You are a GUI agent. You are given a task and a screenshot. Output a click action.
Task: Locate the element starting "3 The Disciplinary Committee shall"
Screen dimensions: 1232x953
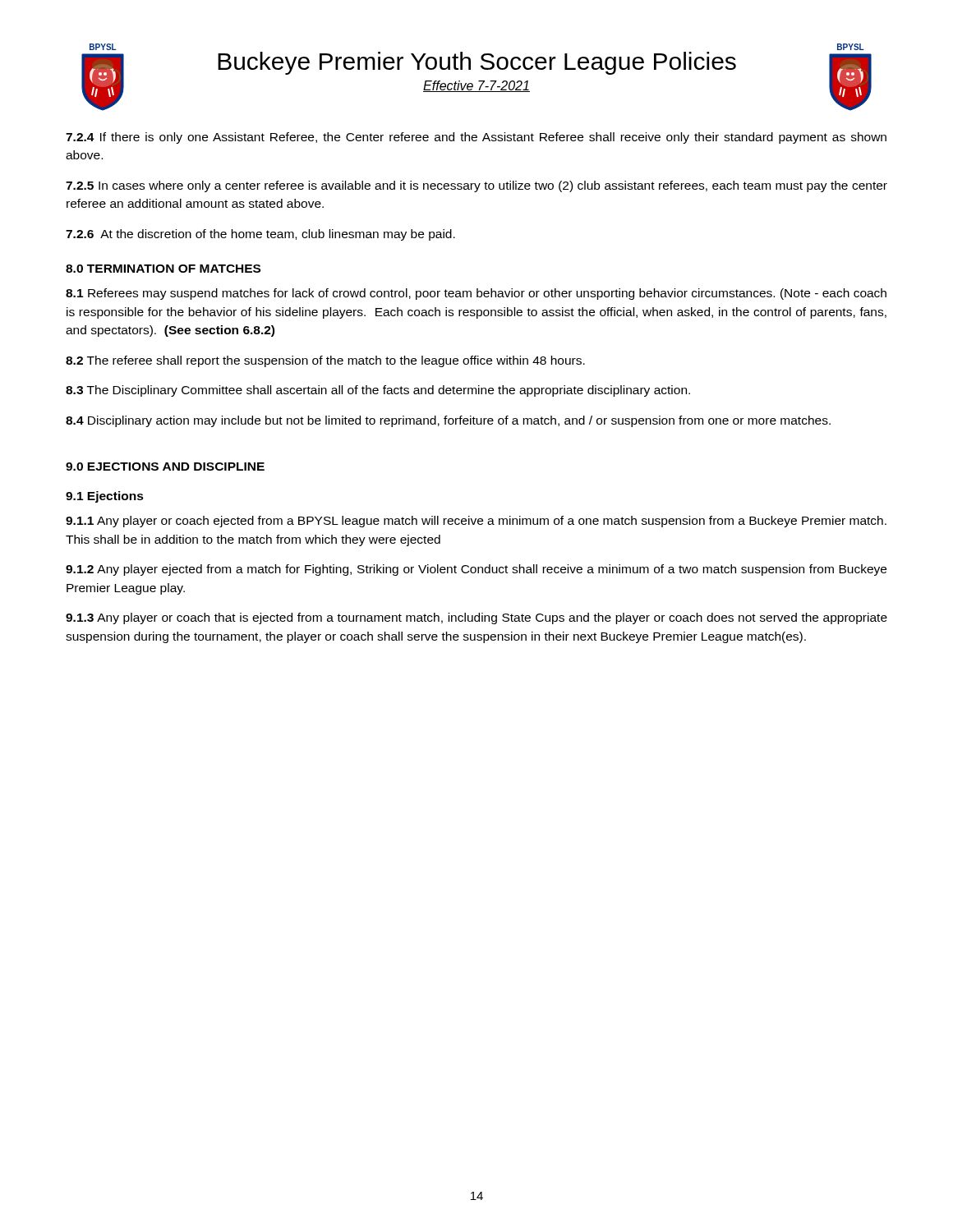click(476, 391)
